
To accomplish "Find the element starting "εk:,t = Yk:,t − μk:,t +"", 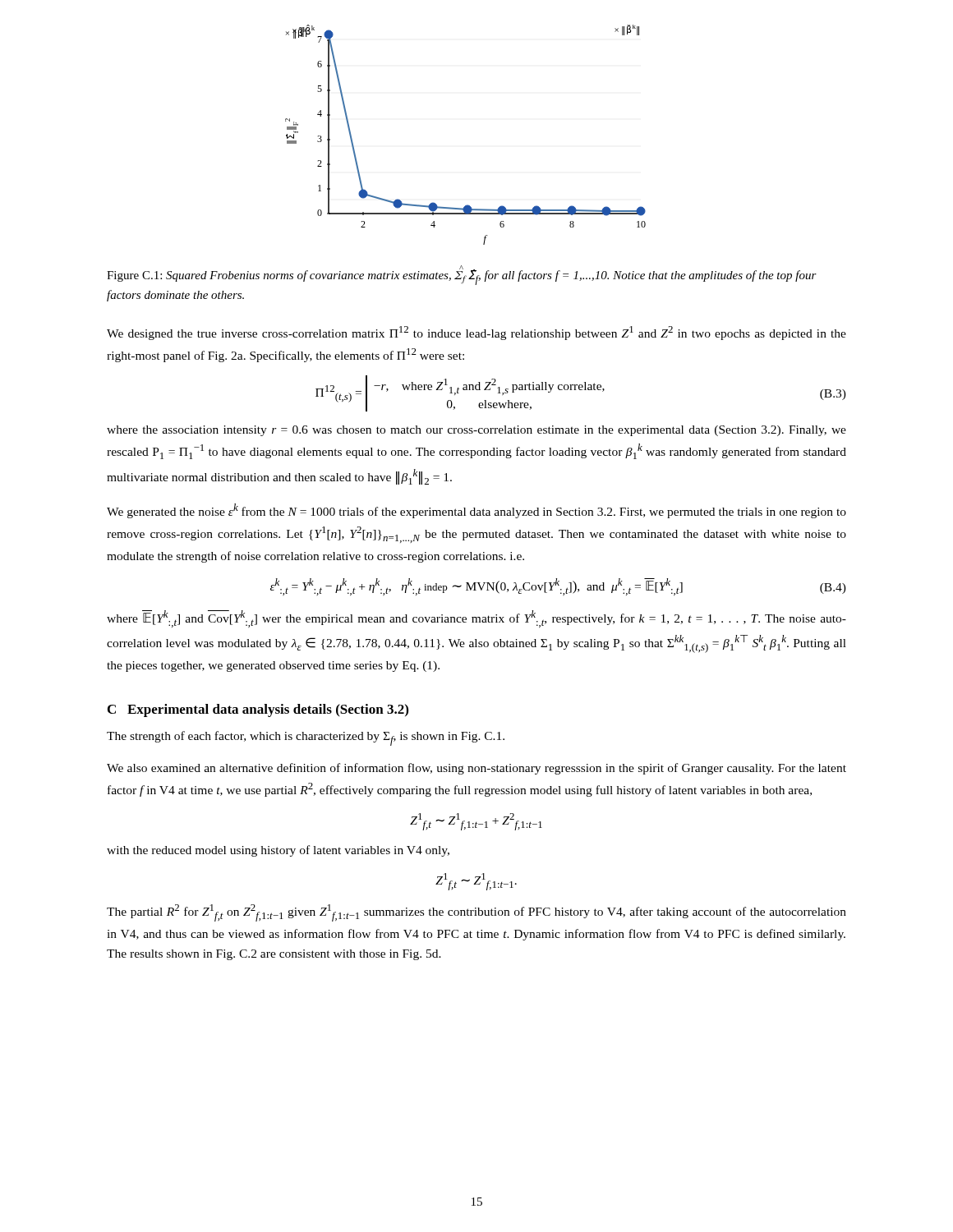I will pos(476,587).
